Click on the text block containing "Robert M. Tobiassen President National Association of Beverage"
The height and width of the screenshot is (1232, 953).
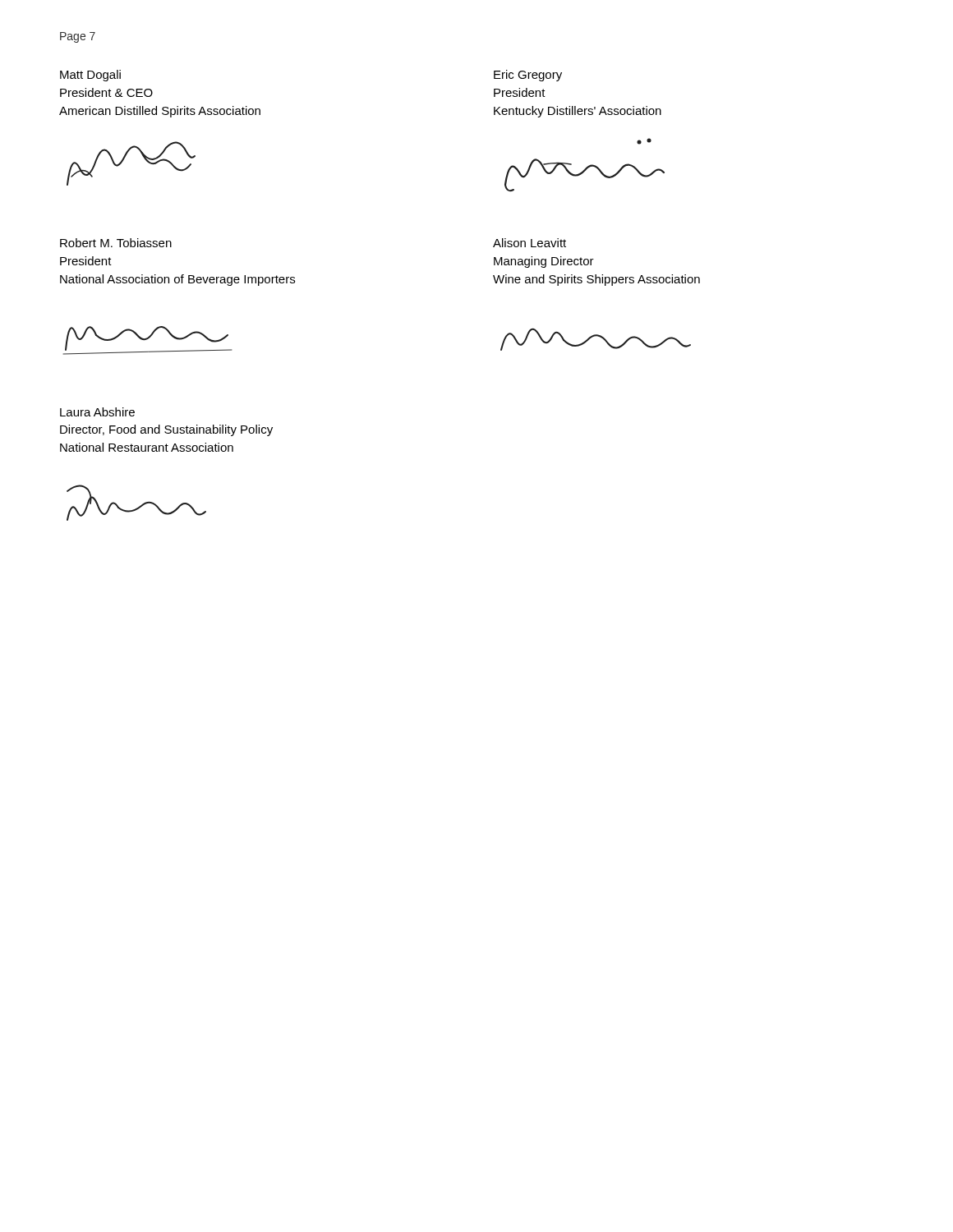tap(116, 243)
